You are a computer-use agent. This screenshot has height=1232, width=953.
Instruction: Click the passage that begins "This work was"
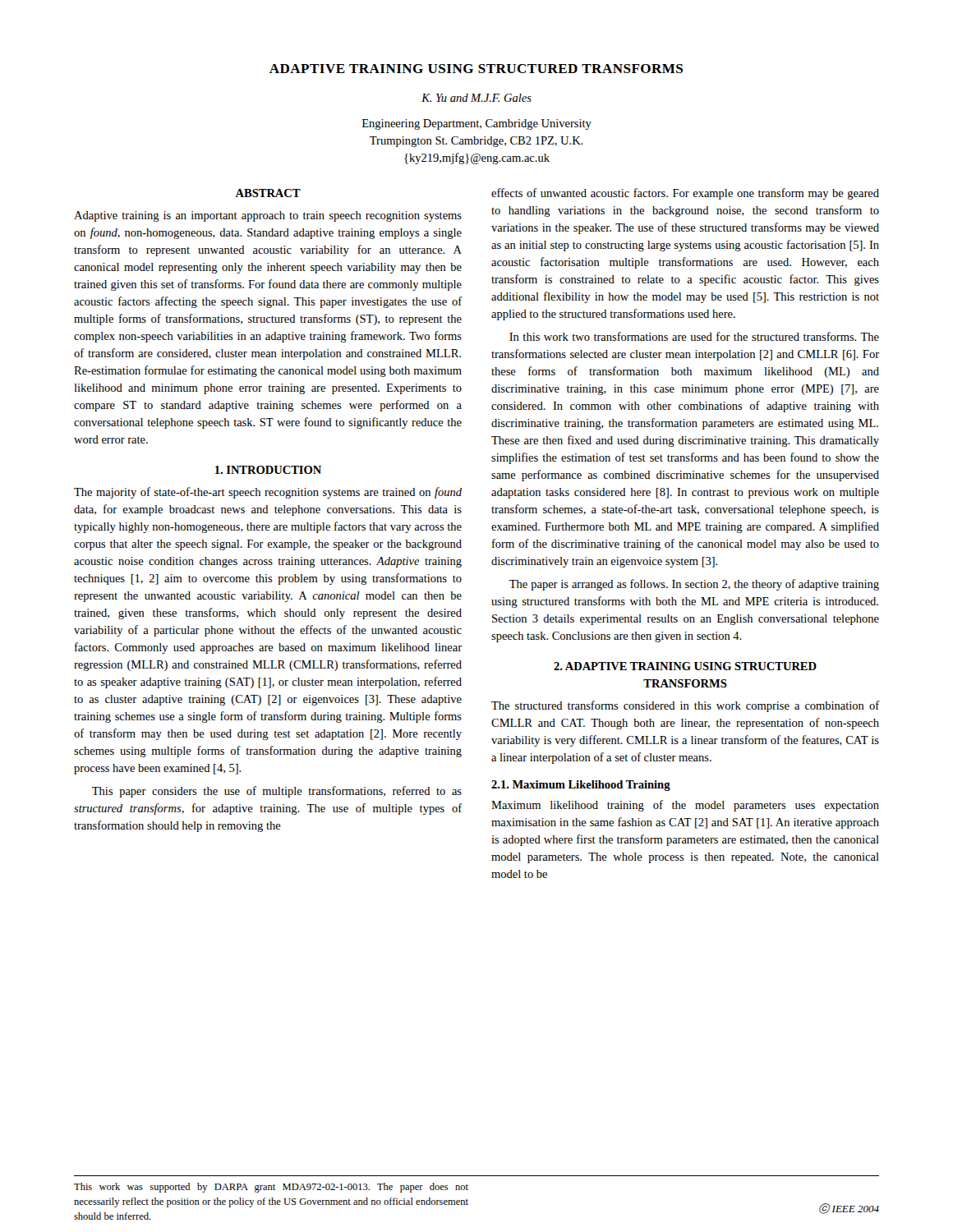pos(271,1201)
